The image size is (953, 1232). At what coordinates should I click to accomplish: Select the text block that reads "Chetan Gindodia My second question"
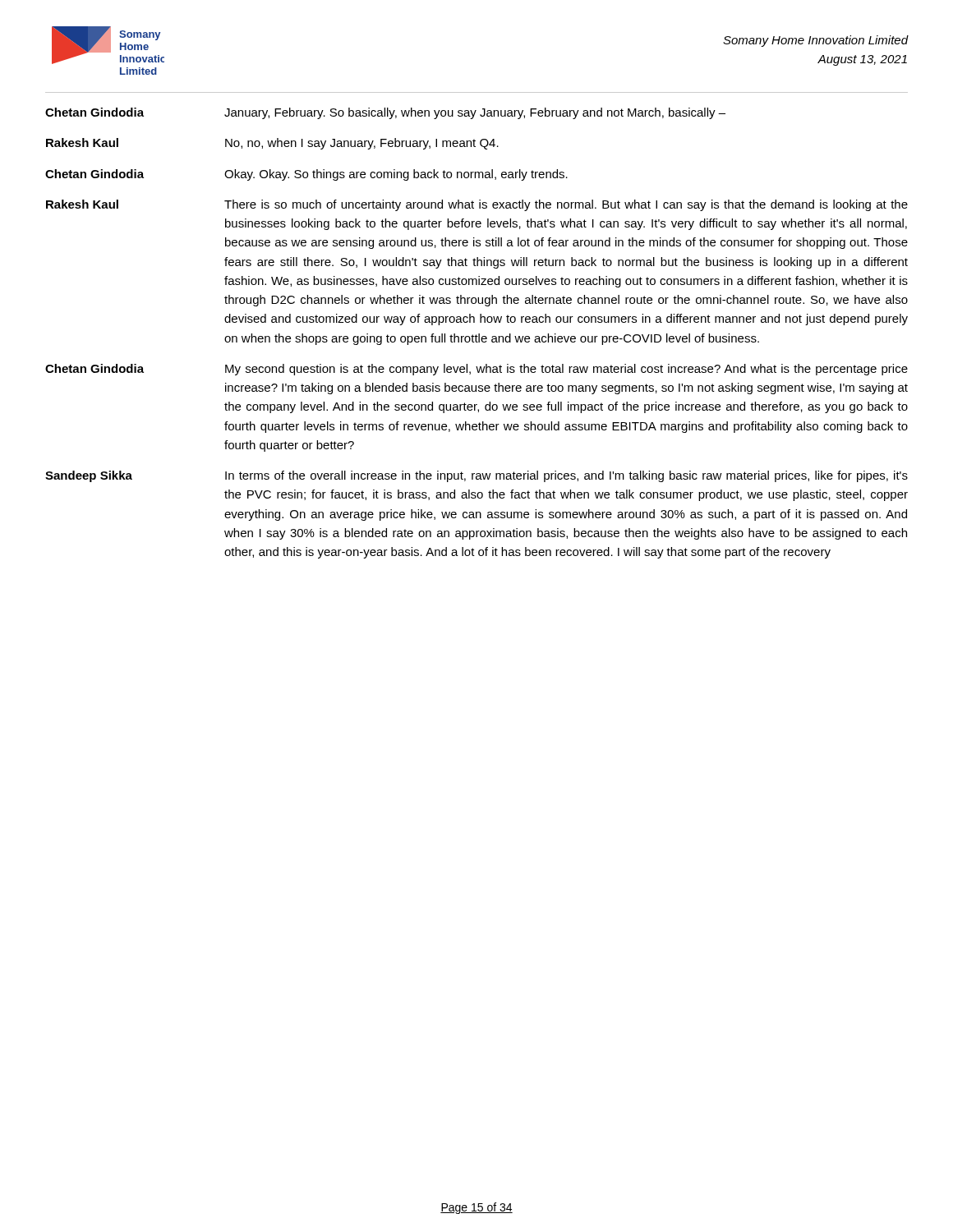pos(476,406)
